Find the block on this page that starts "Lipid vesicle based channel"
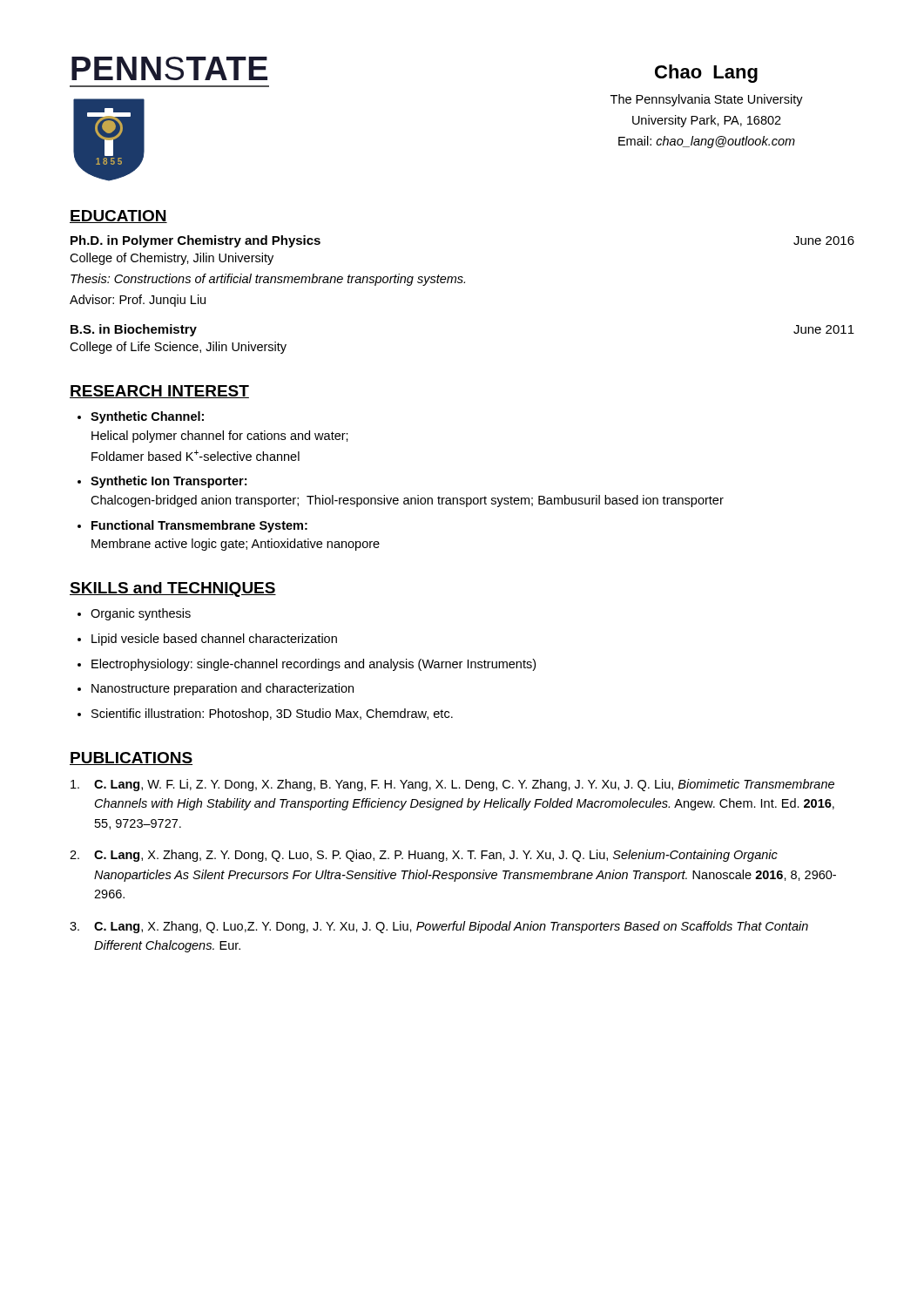 point(214,639)
